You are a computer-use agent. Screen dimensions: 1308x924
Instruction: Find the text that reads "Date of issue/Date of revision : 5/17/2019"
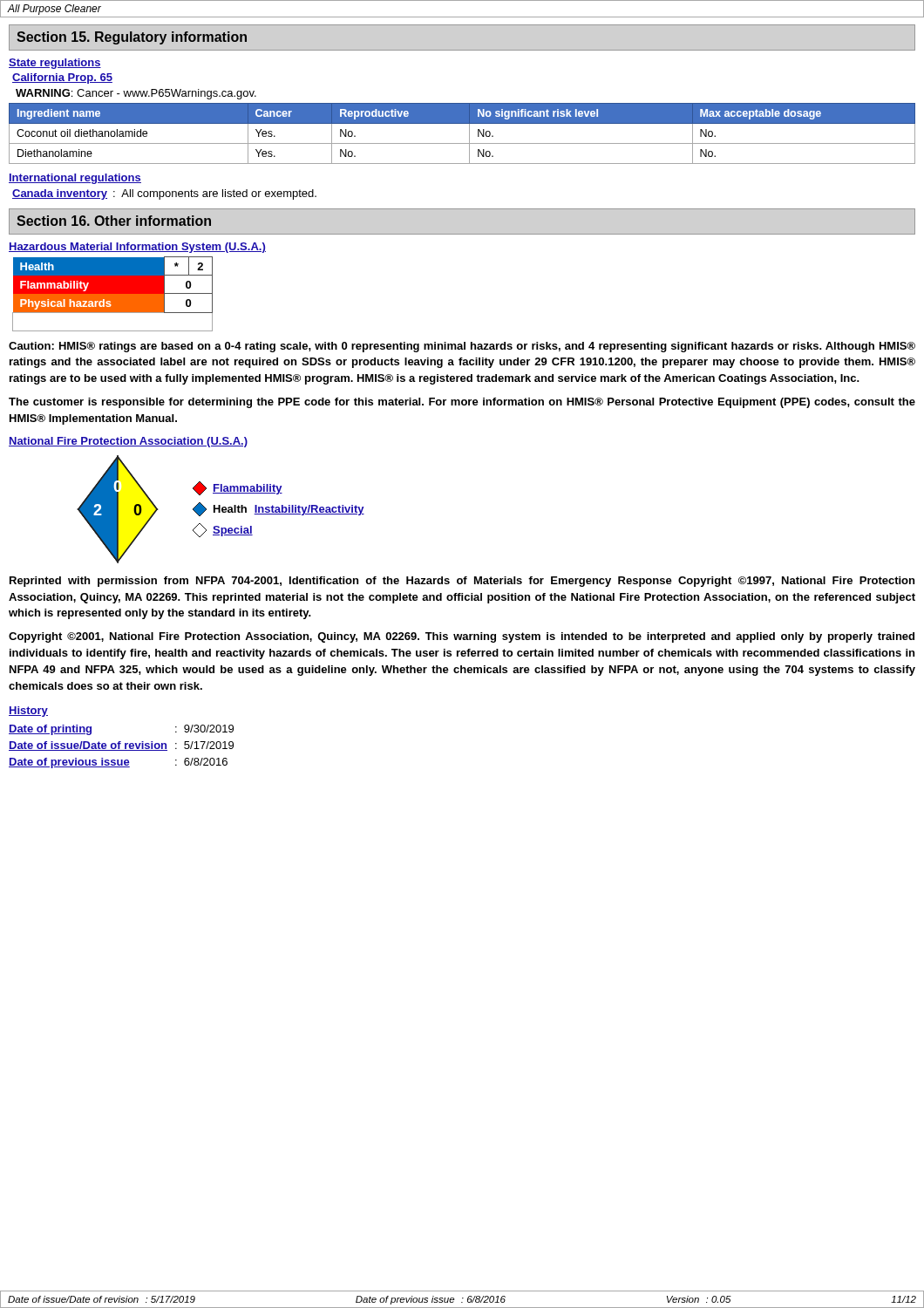coord(121,745)
